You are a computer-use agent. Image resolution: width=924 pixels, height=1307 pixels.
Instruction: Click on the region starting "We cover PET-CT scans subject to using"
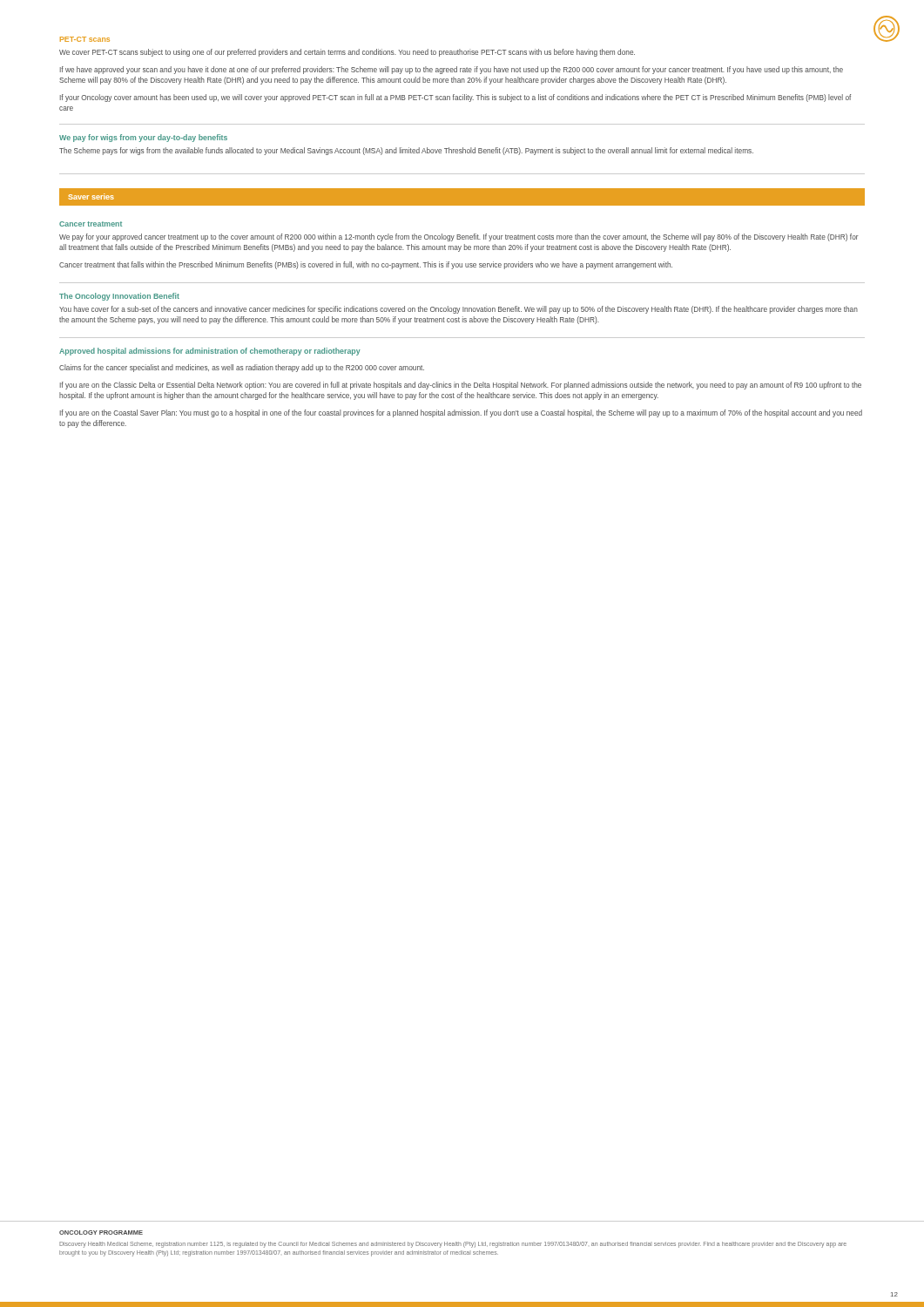[x=462, y=52]
